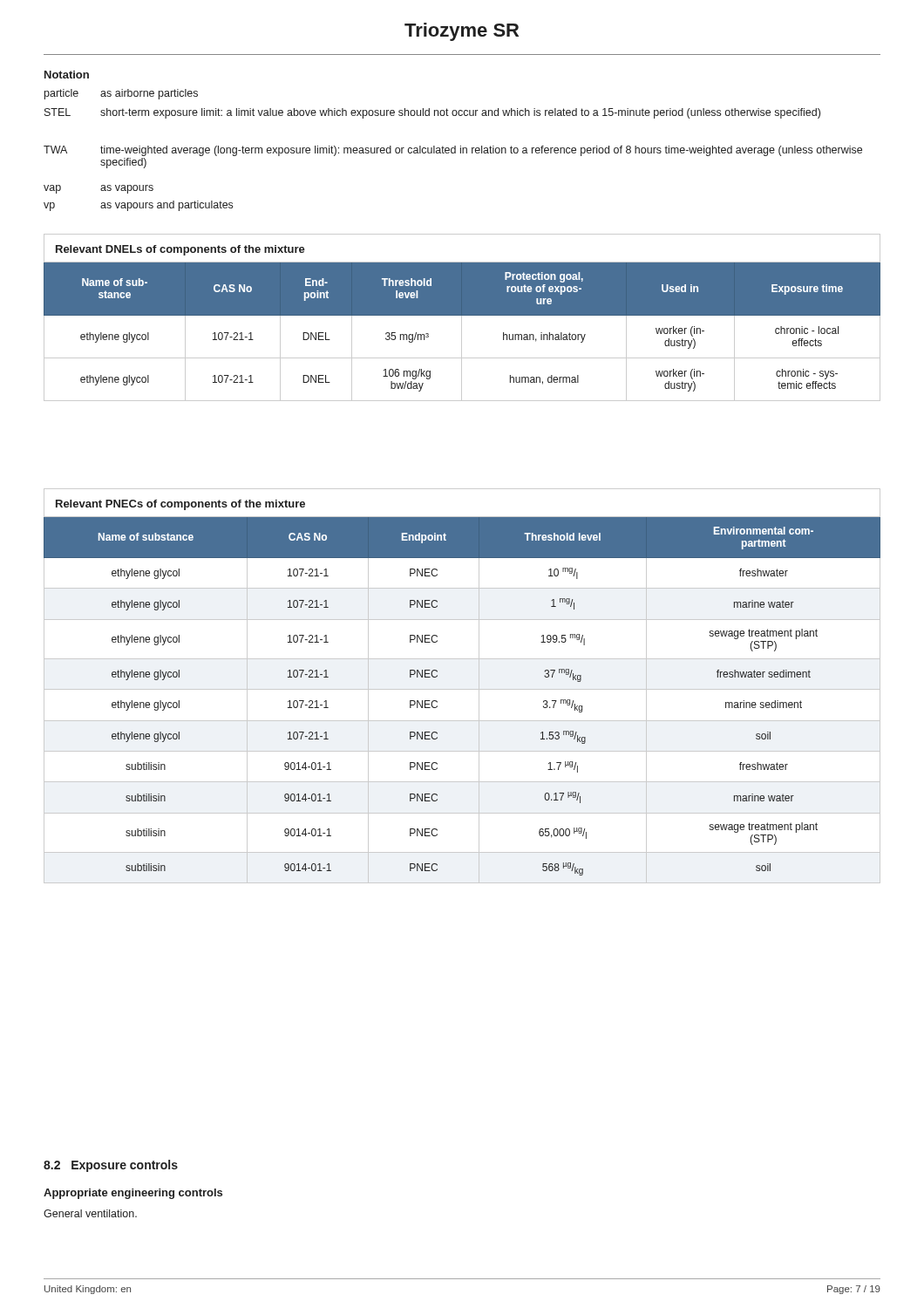Select the table that reads "Protection goal, route of"
This screenshot has width=924, height=1308.
pyautogui.click(x=462, y=317)
